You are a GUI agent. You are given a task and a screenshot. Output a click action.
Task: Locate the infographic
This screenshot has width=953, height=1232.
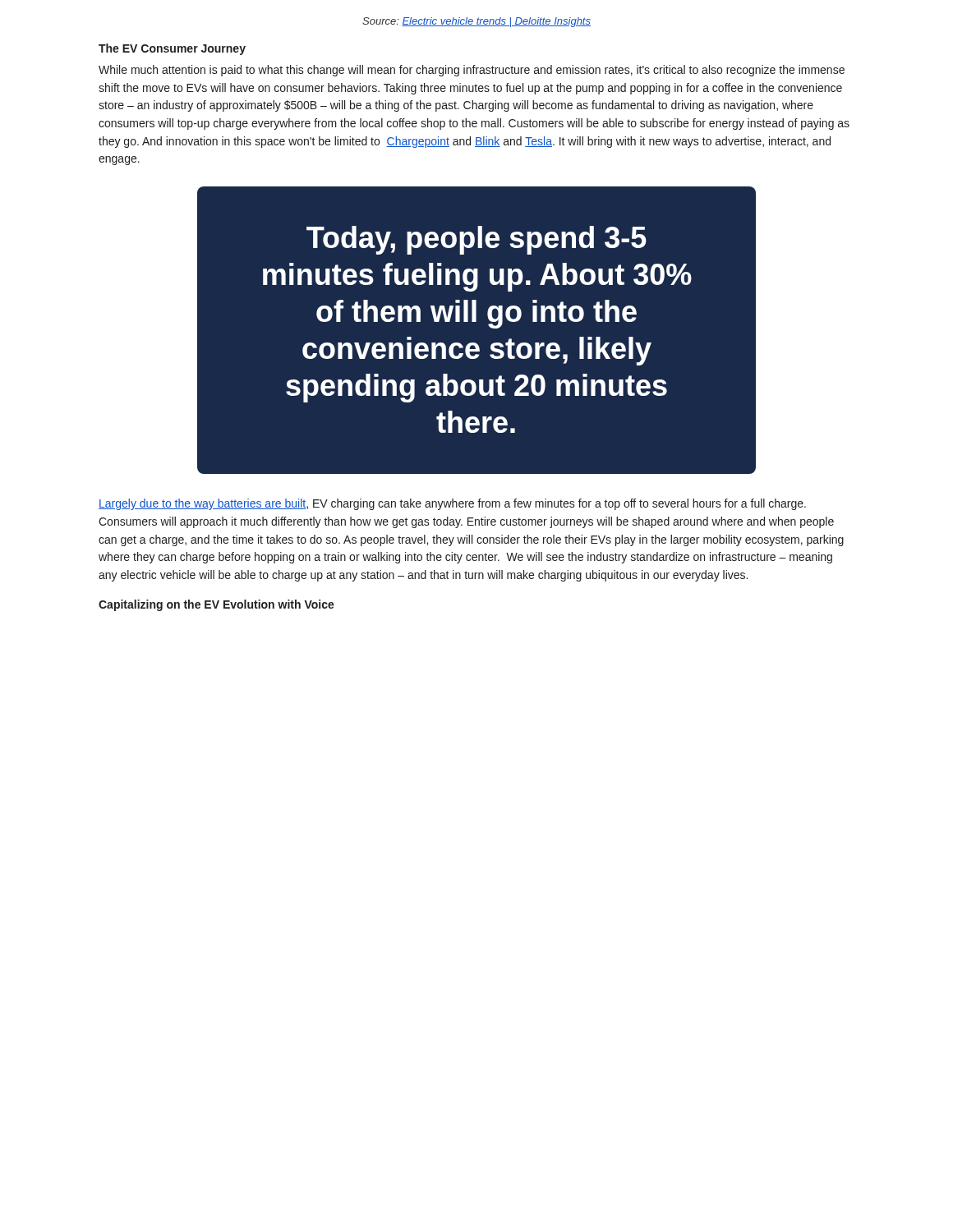pos(476,330)
